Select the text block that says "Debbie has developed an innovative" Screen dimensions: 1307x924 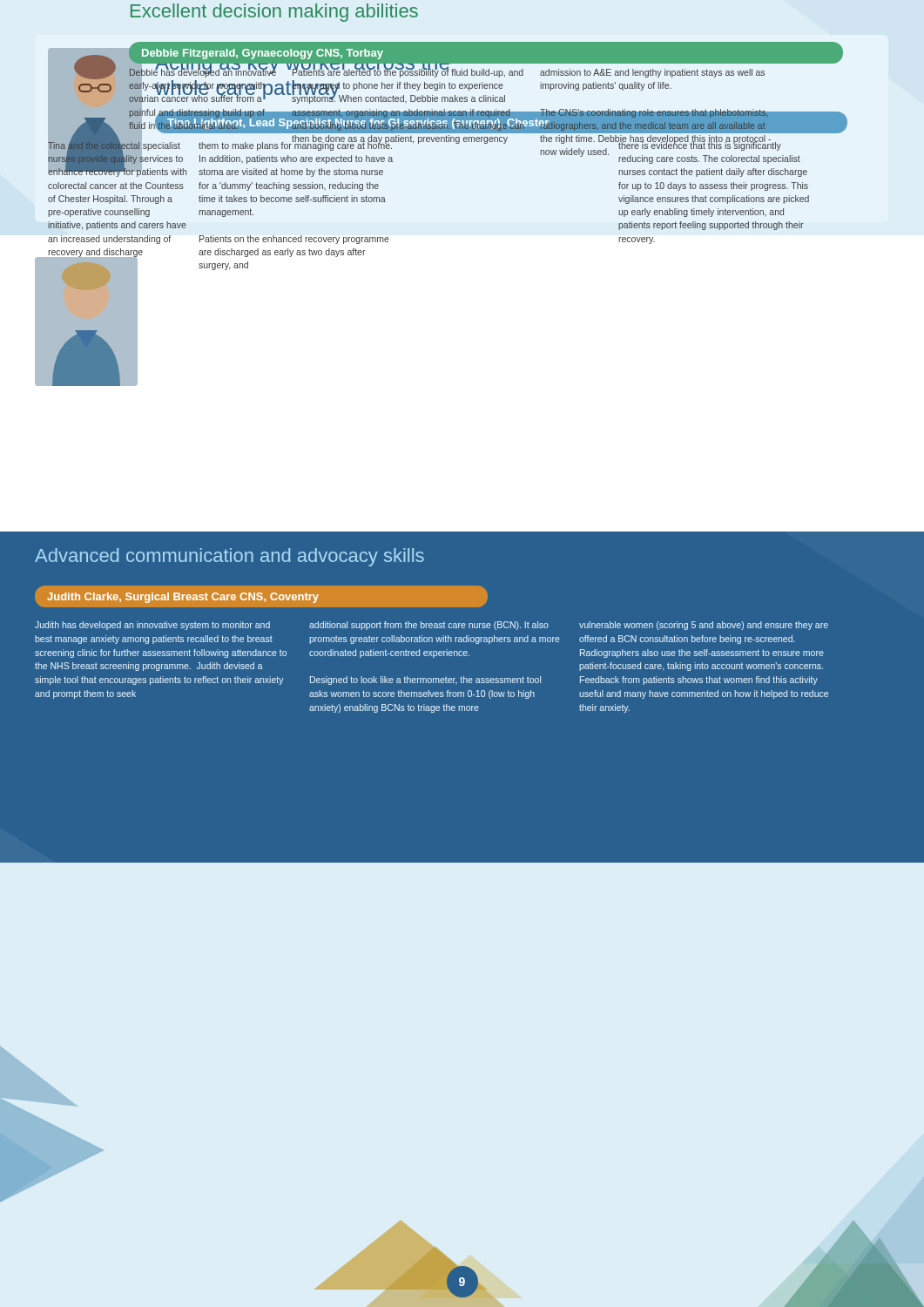(x=203, y=99)
